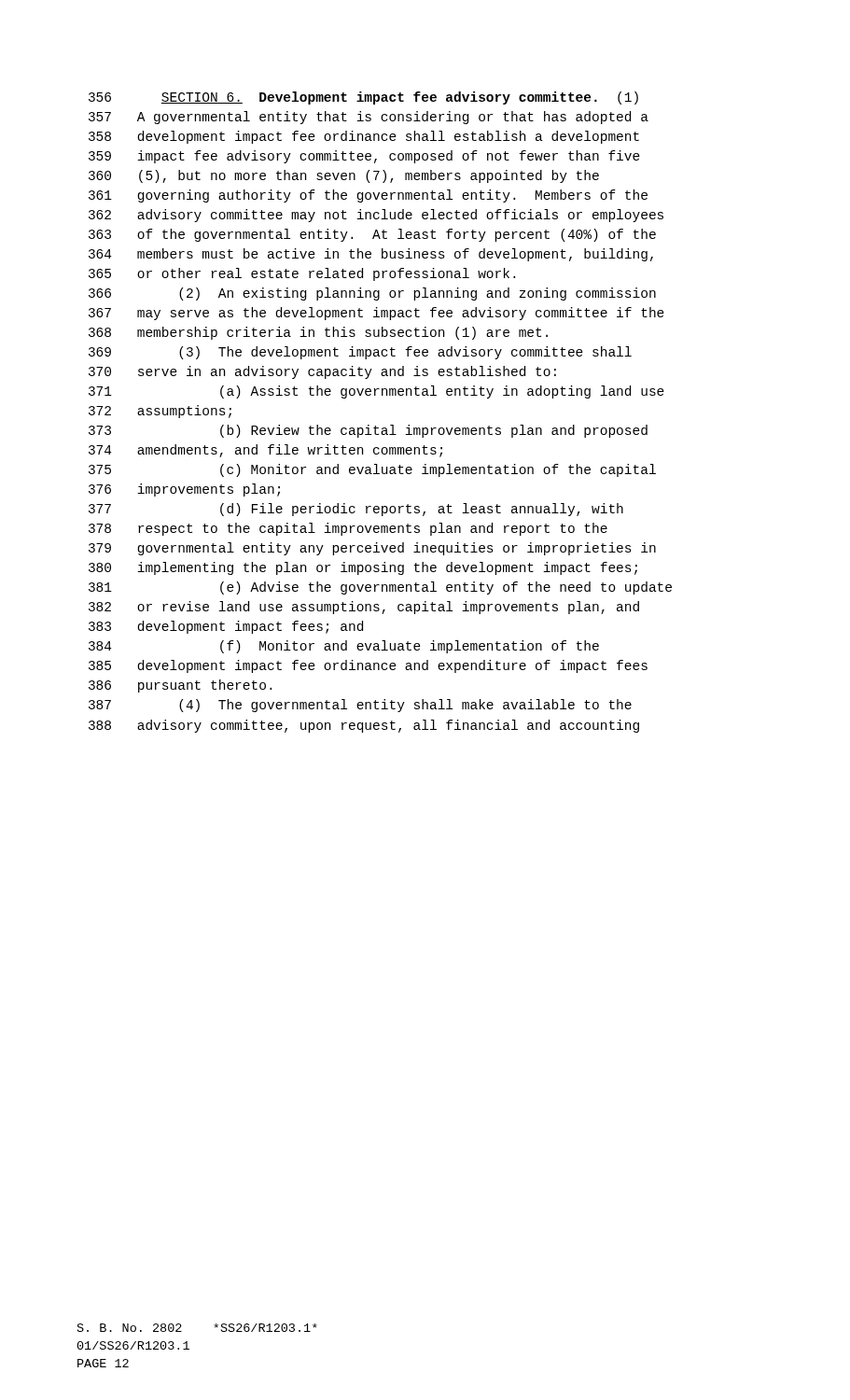Select the list item that says "370 serve in"
This screenshot has height=1400, width=850.
[x=318, y=373]
